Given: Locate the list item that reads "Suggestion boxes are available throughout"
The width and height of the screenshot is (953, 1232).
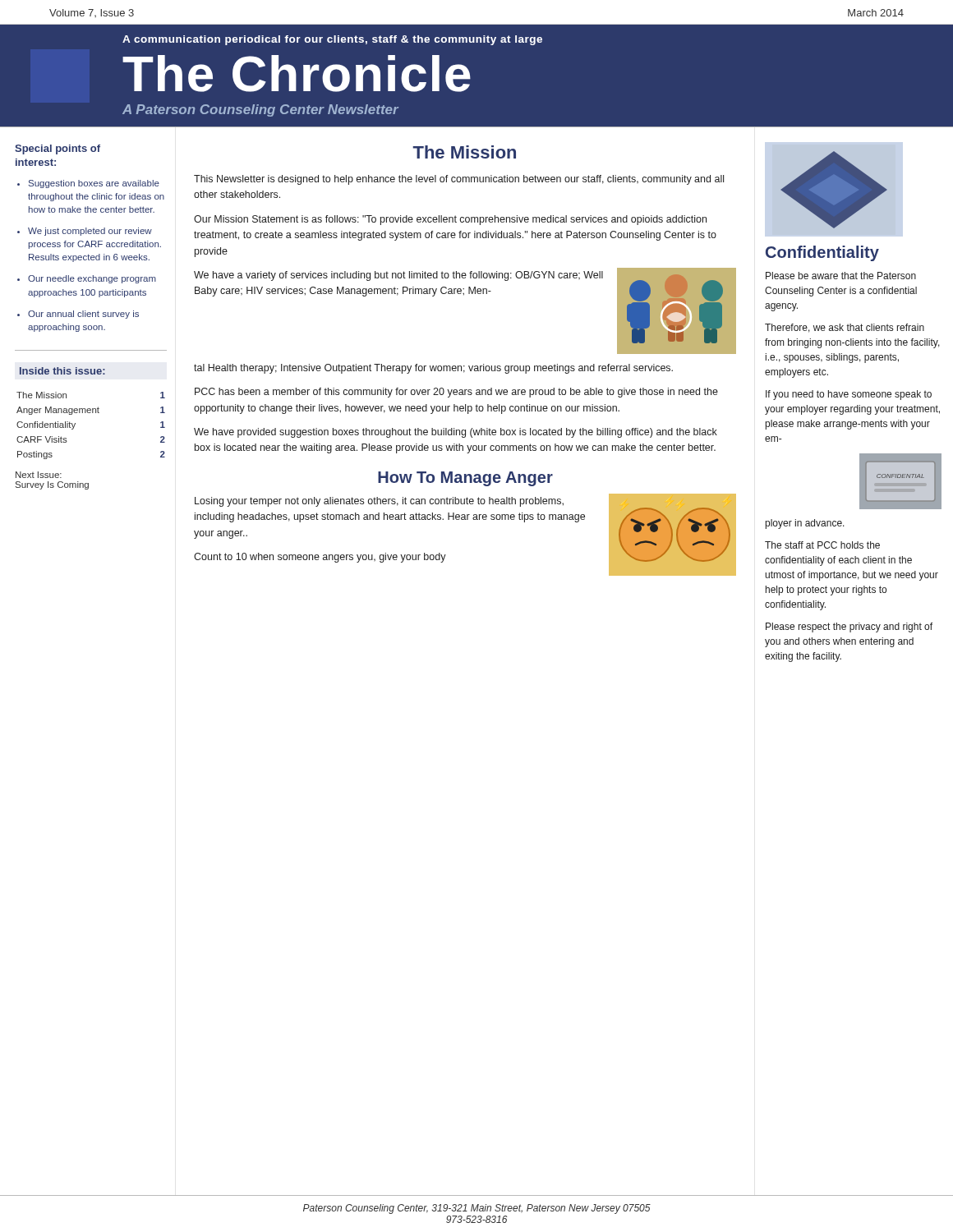Looking at the screenshot, I should [x=96, y=196].
